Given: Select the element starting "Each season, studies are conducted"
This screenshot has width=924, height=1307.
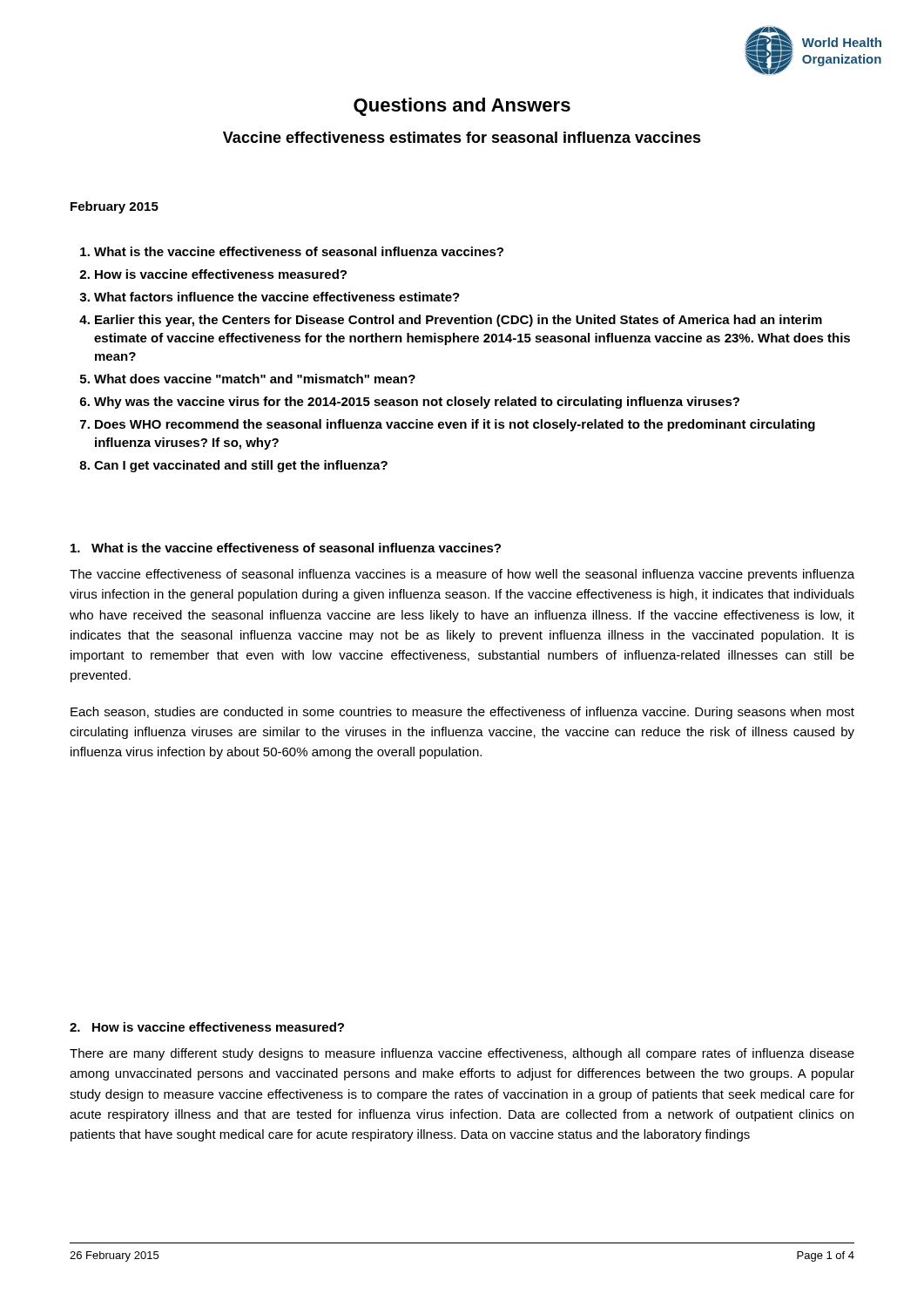Looking at the screenshot, I should 462,731.
